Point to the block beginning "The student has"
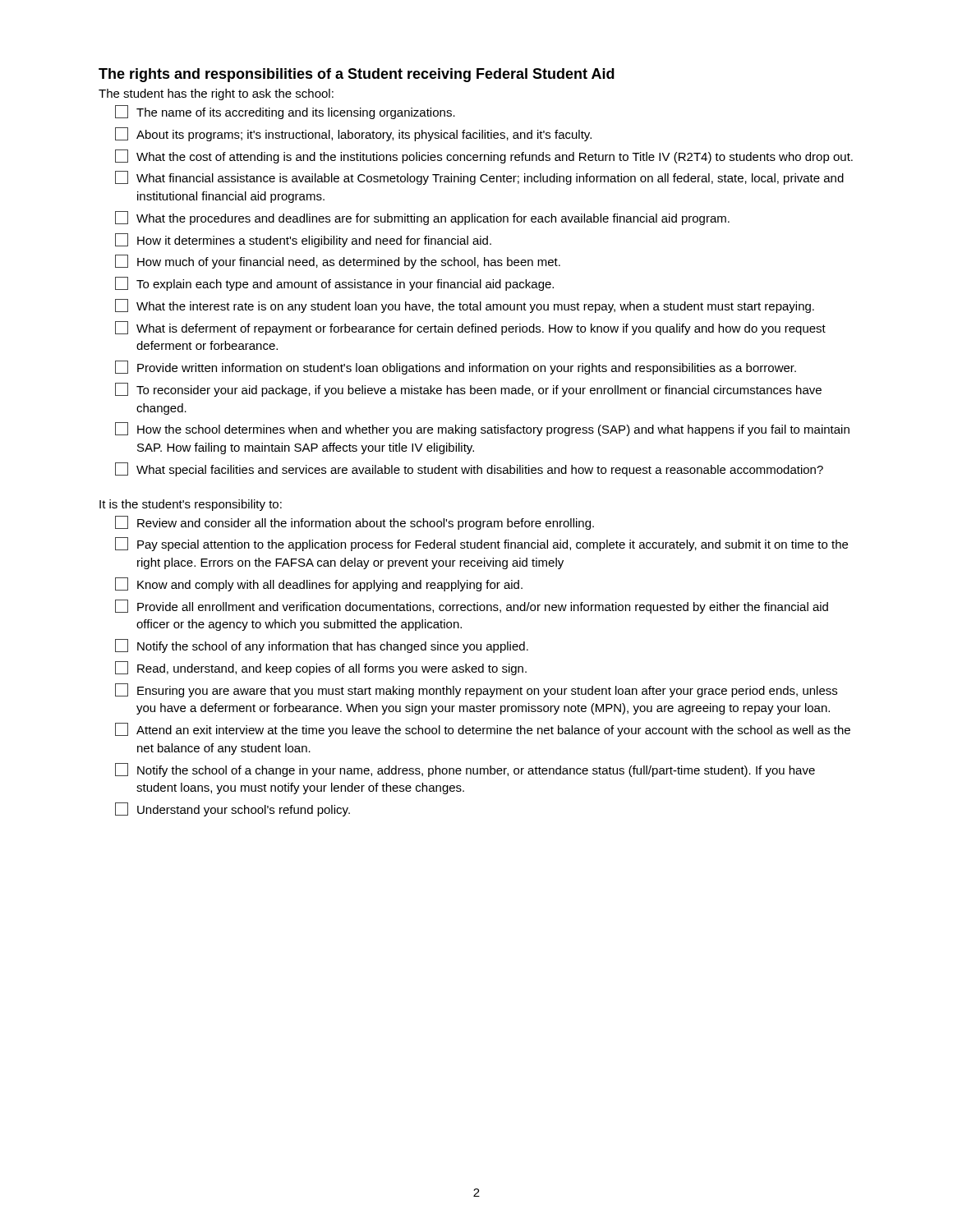 [216, 93]
